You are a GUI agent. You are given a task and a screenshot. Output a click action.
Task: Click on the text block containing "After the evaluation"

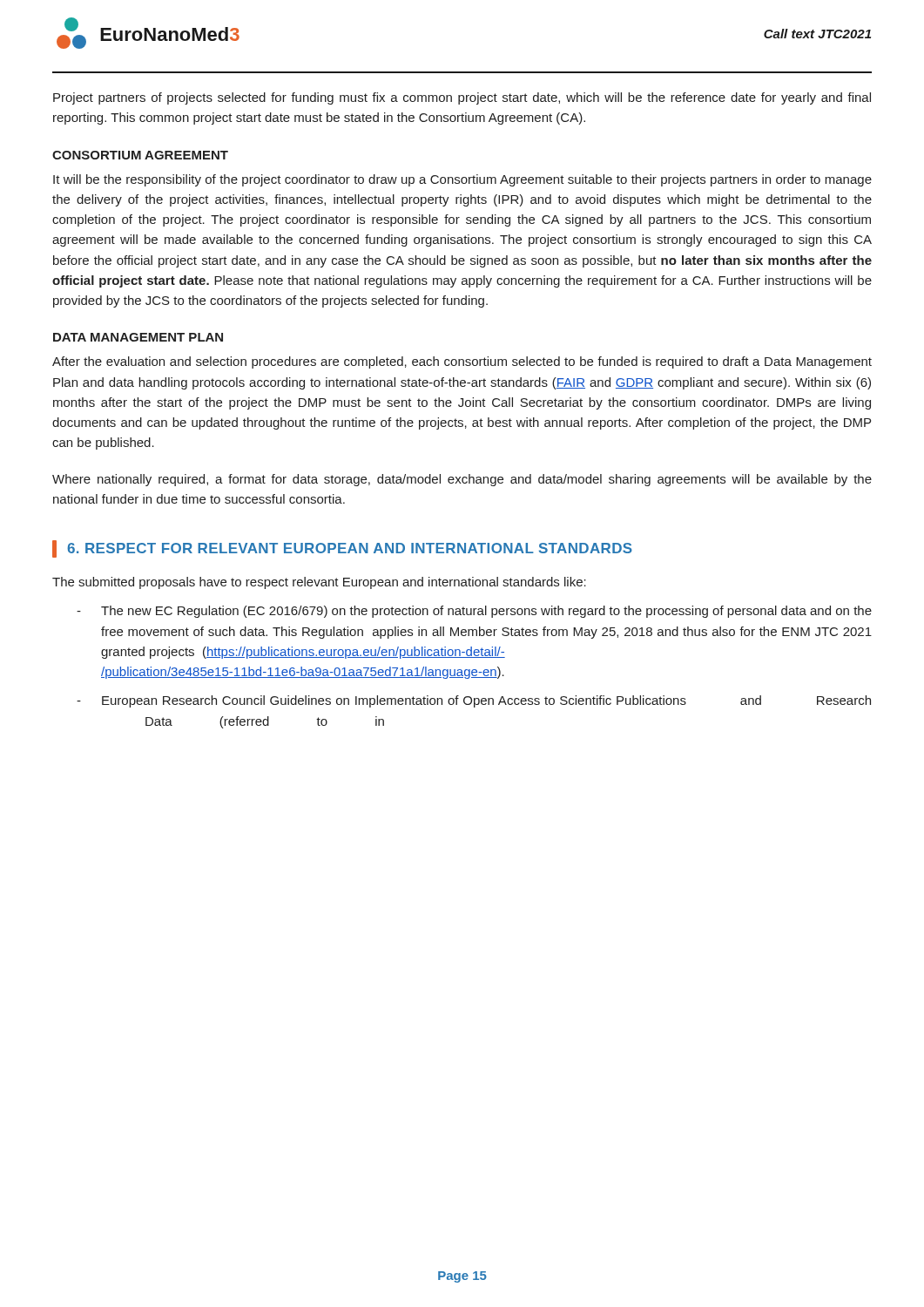(462, 402)
